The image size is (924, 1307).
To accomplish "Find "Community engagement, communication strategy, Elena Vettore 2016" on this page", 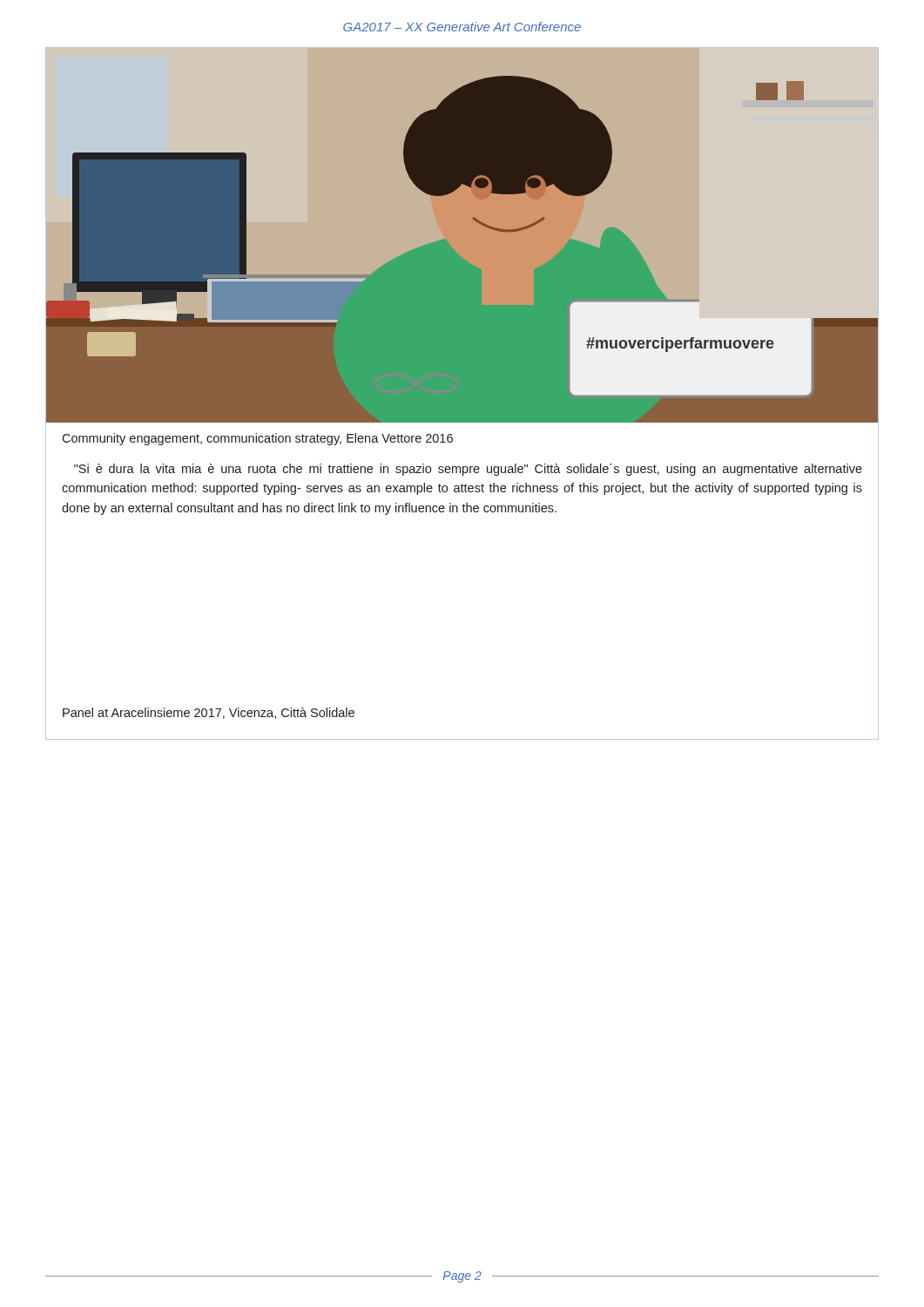I will 258,438.
